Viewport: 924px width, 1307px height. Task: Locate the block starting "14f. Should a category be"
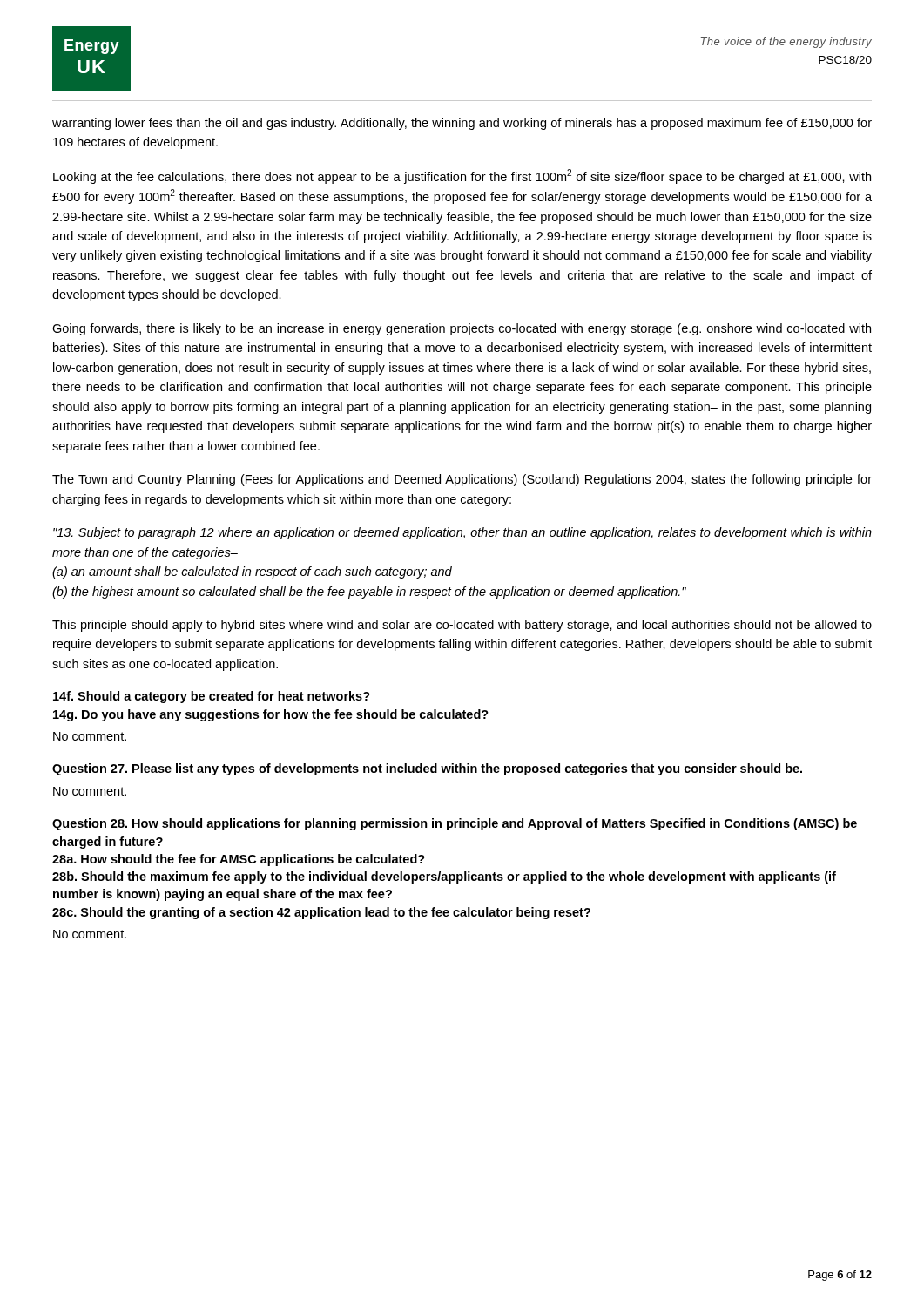coord(271,705)
